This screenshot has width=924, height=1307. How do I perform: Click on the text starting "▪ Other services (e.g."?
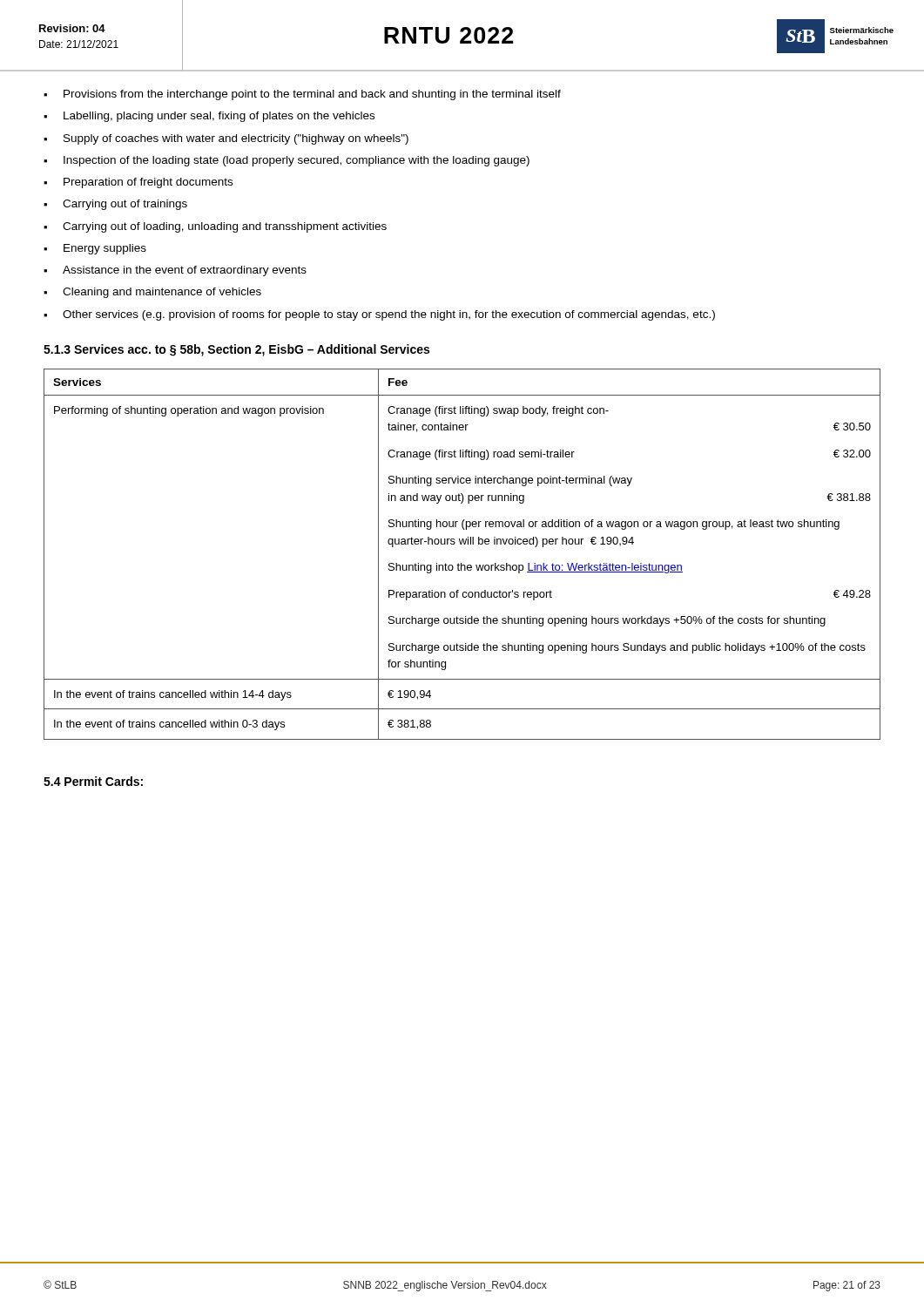380,315
